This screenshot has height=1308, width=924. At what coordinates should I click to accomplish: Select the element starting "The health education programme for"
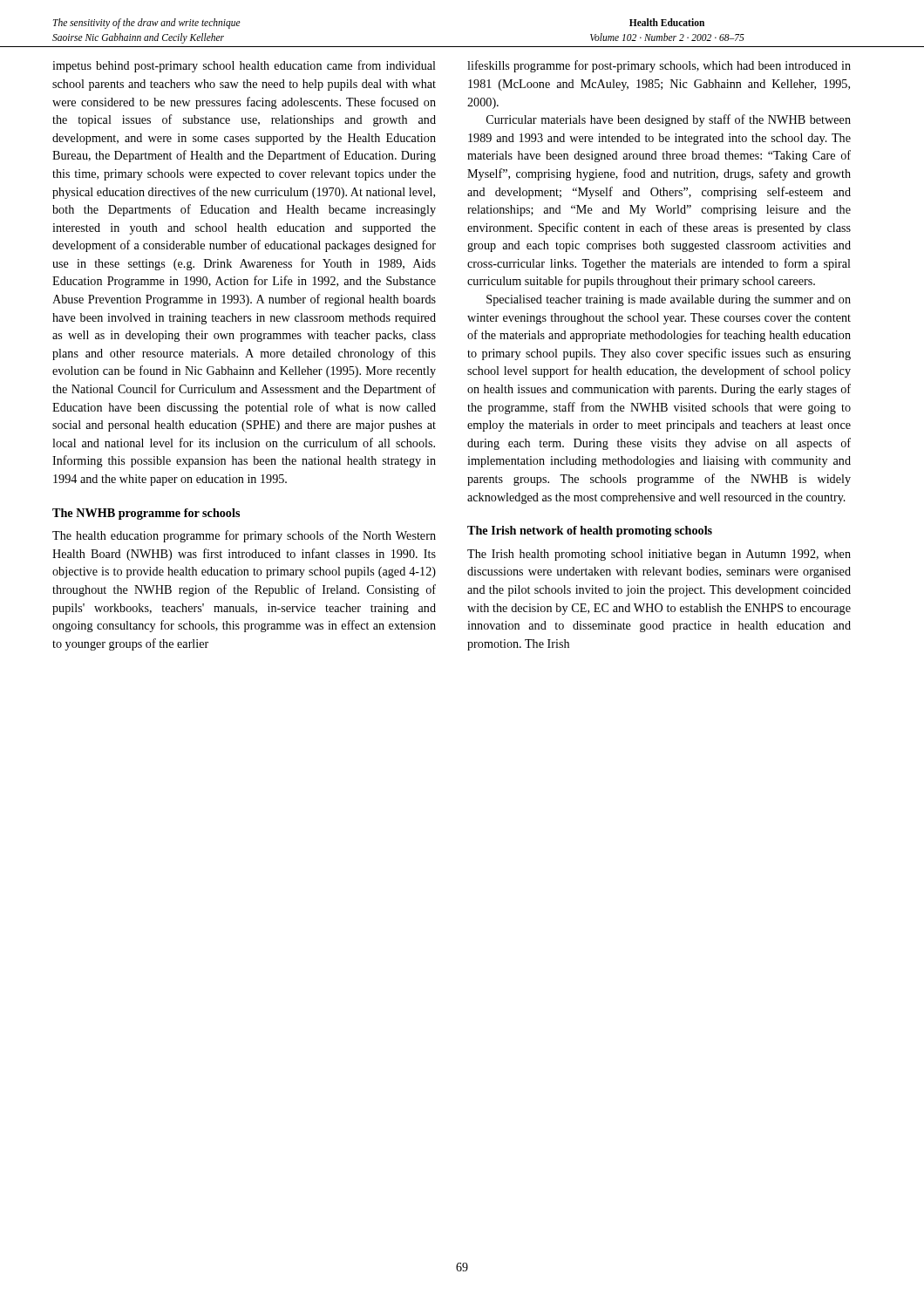244,590
